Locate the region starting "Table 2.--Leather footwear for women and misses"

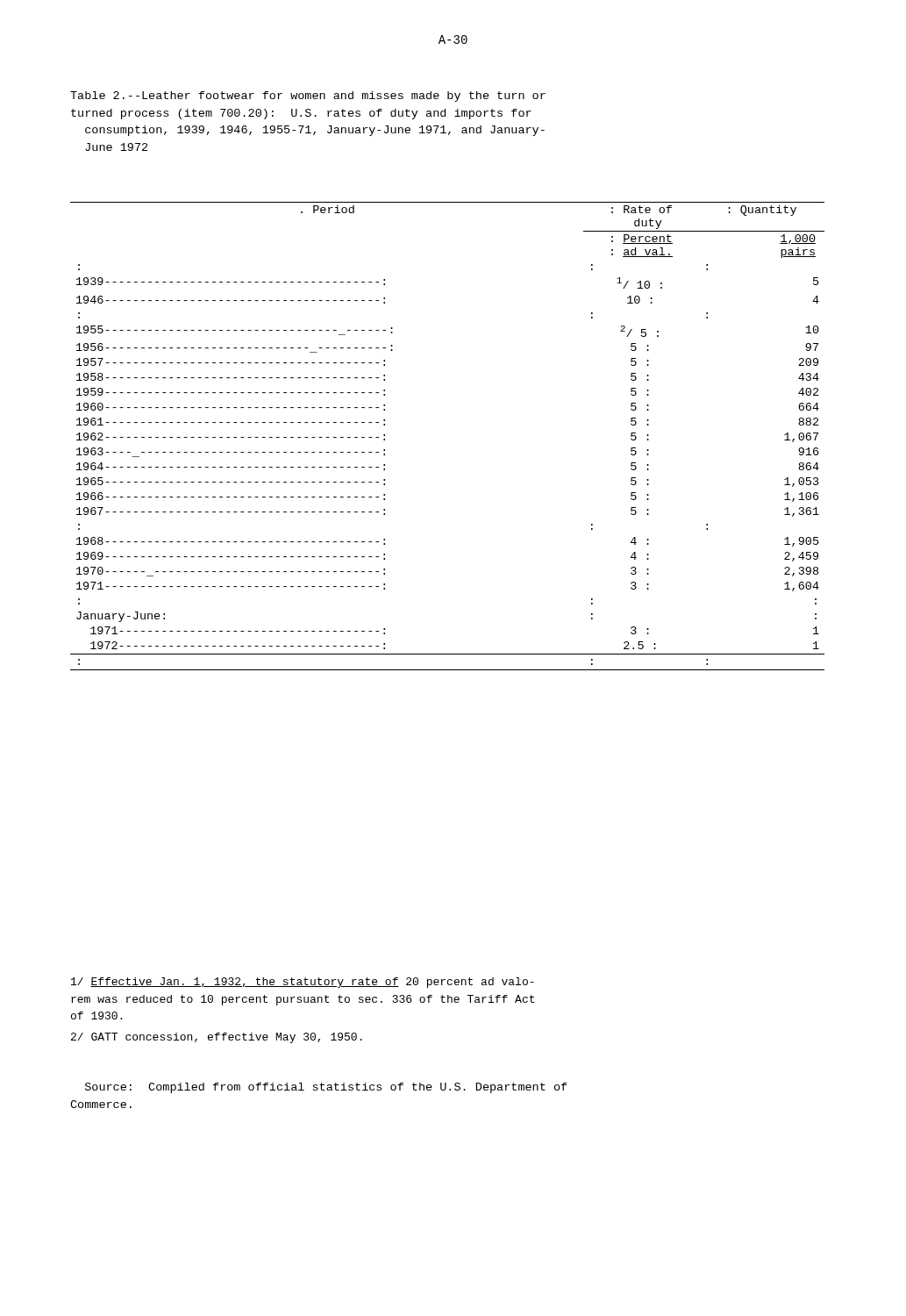click(308, 122)
